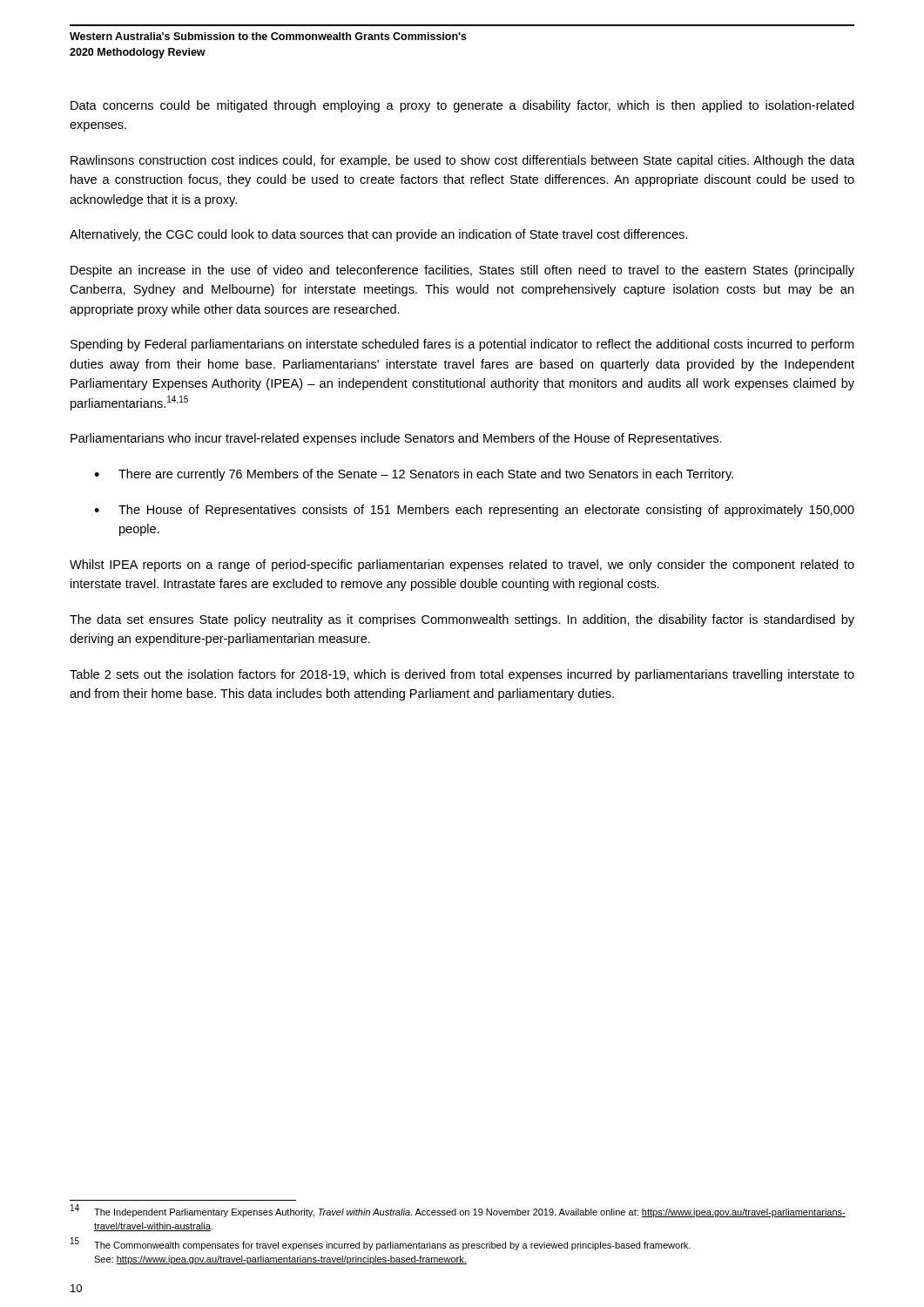
Task: Find the text starting "Alternatively, the CGC"
Action: 379,235
